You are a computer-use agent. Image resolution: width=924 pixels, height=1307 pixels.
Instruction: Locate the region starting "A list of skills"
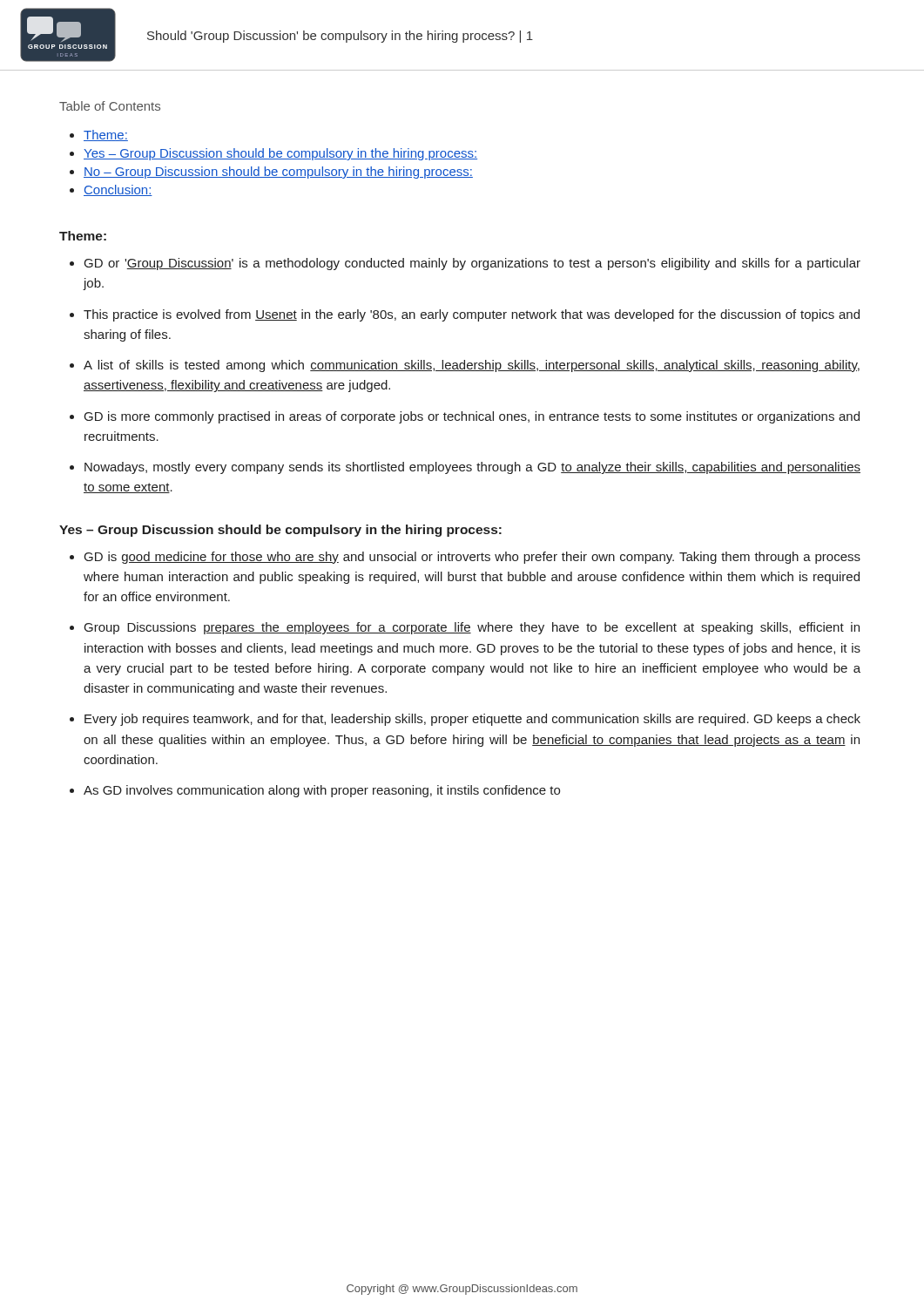(x=472, y=375)
